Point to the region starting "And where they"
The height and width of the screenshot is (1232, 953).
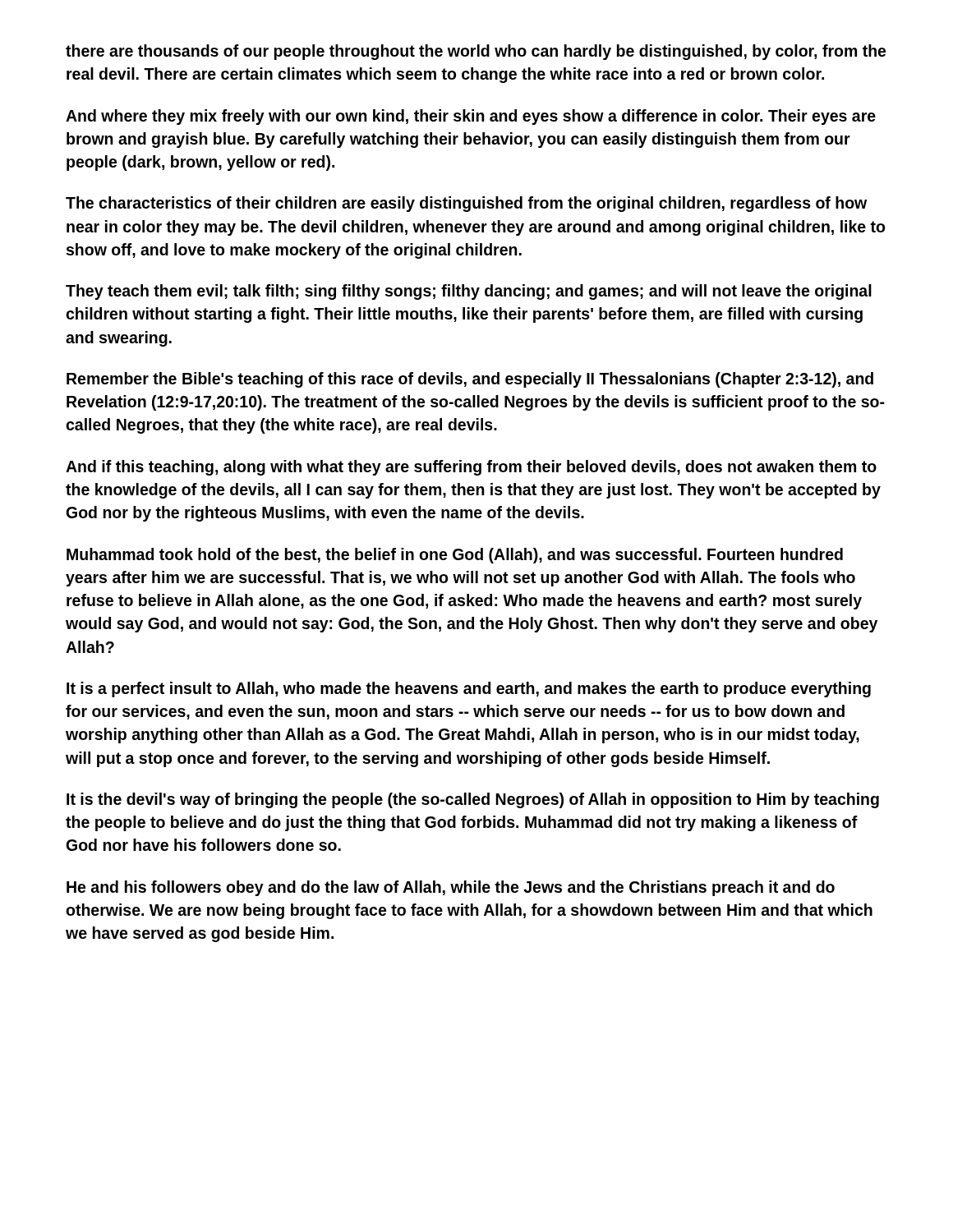point(471,139)
